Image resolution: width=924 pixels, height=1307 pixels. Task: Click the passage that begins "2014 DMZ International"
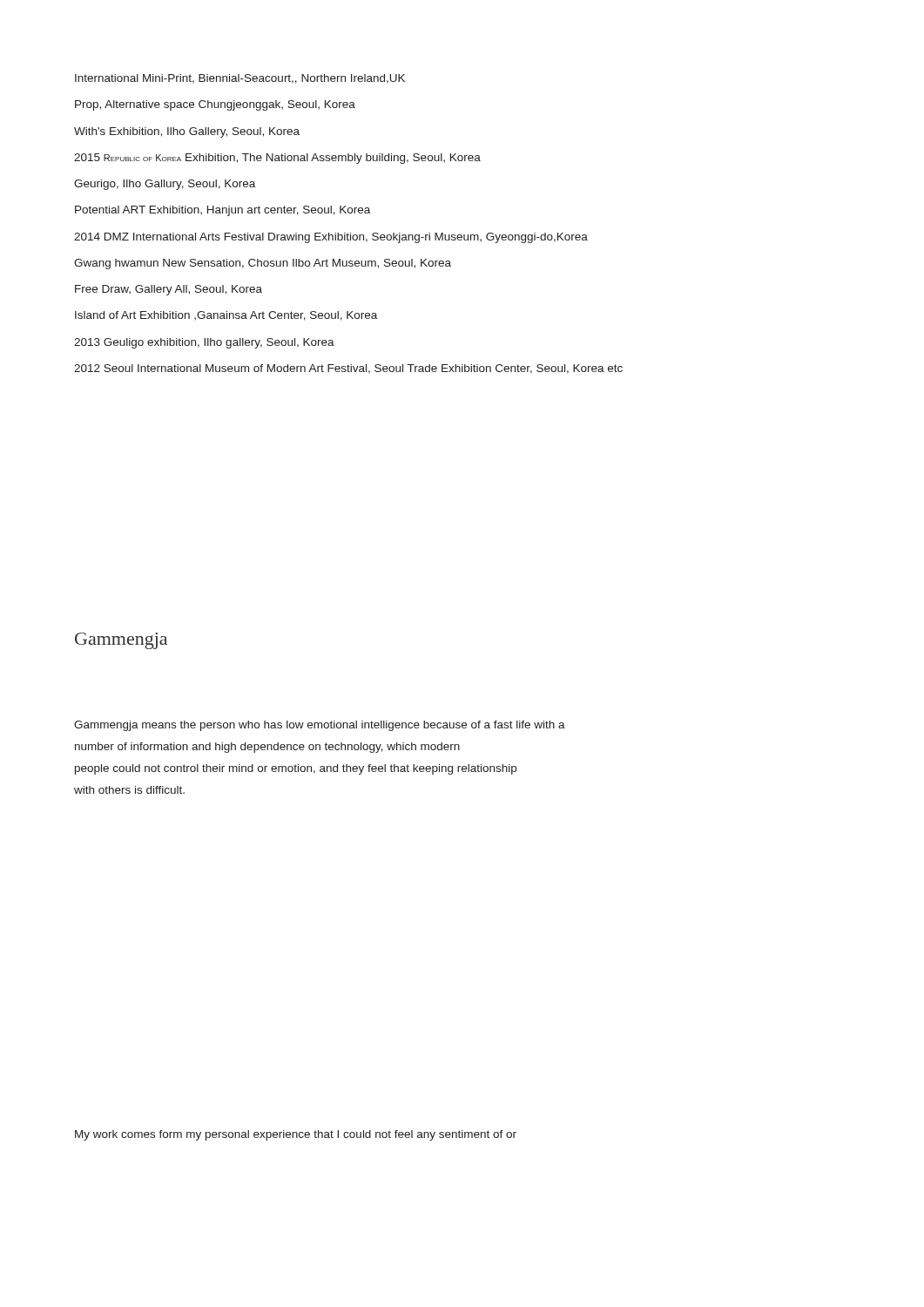tap(331, 236)
